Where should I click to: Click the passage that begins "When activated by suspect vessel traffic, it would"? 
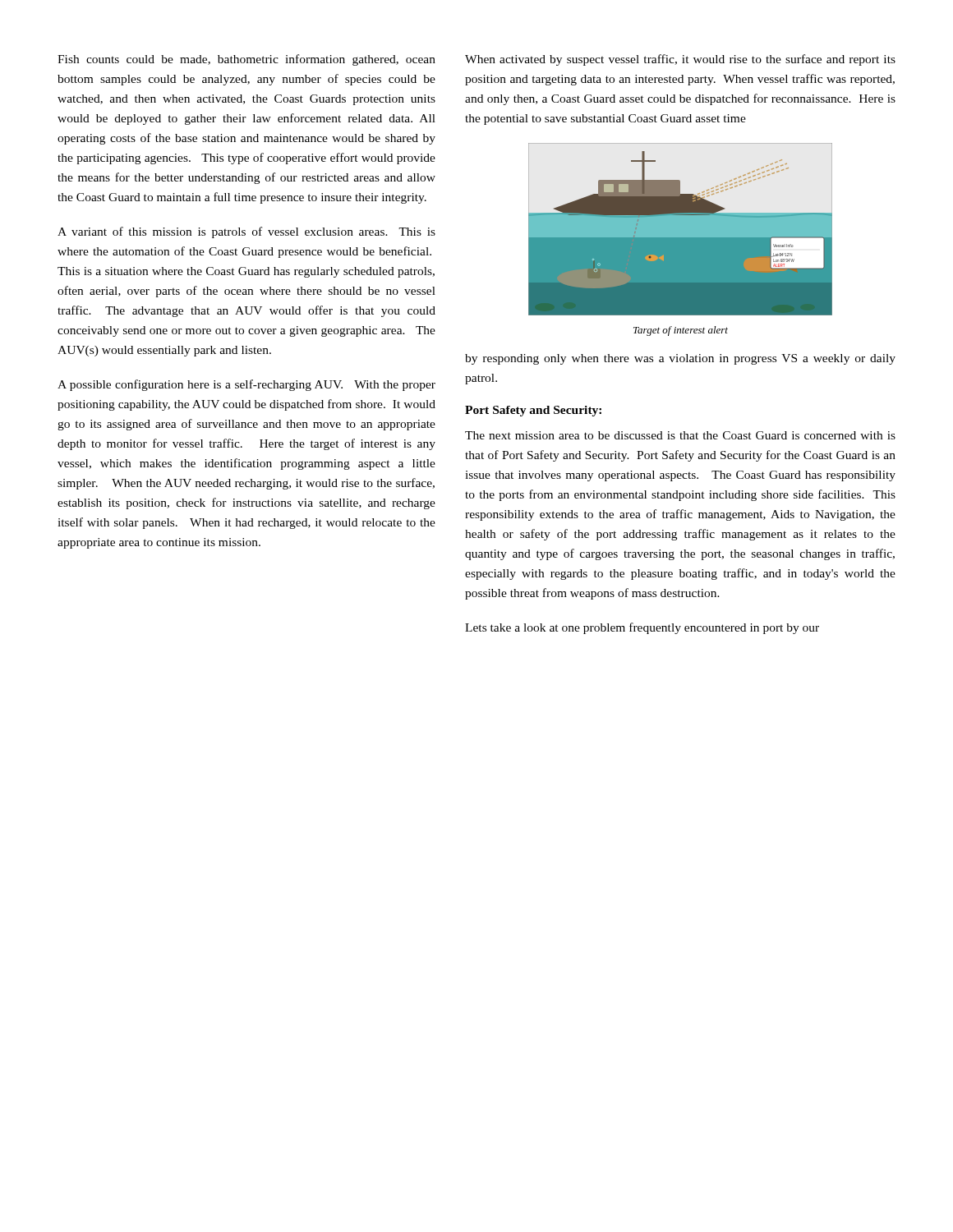(680, 88)
